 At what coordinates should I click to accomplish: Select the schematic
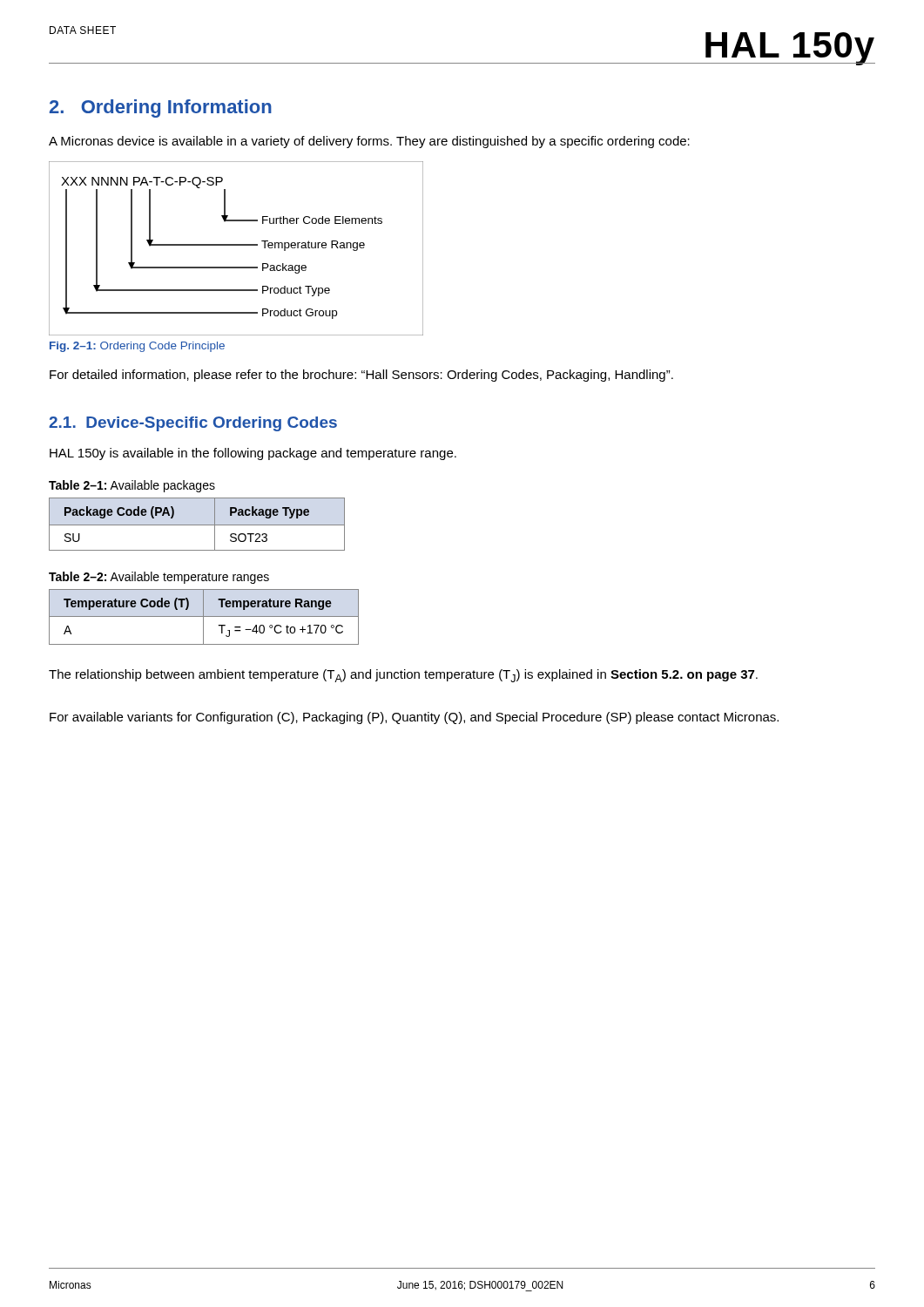462,249
